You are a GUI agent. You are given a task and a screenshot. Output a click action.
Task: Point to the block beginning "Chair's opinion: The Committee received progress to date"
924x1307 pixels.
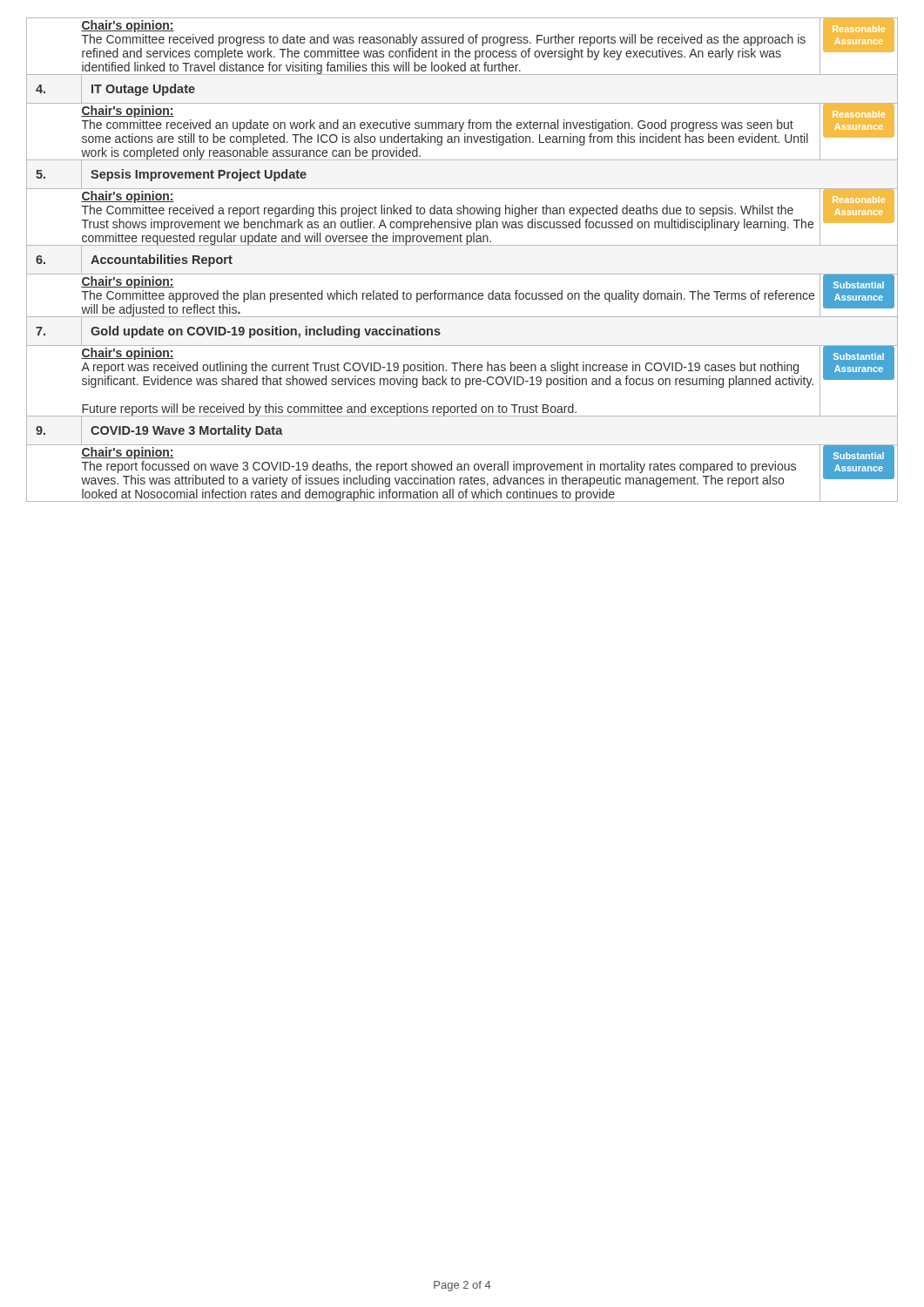444,46
